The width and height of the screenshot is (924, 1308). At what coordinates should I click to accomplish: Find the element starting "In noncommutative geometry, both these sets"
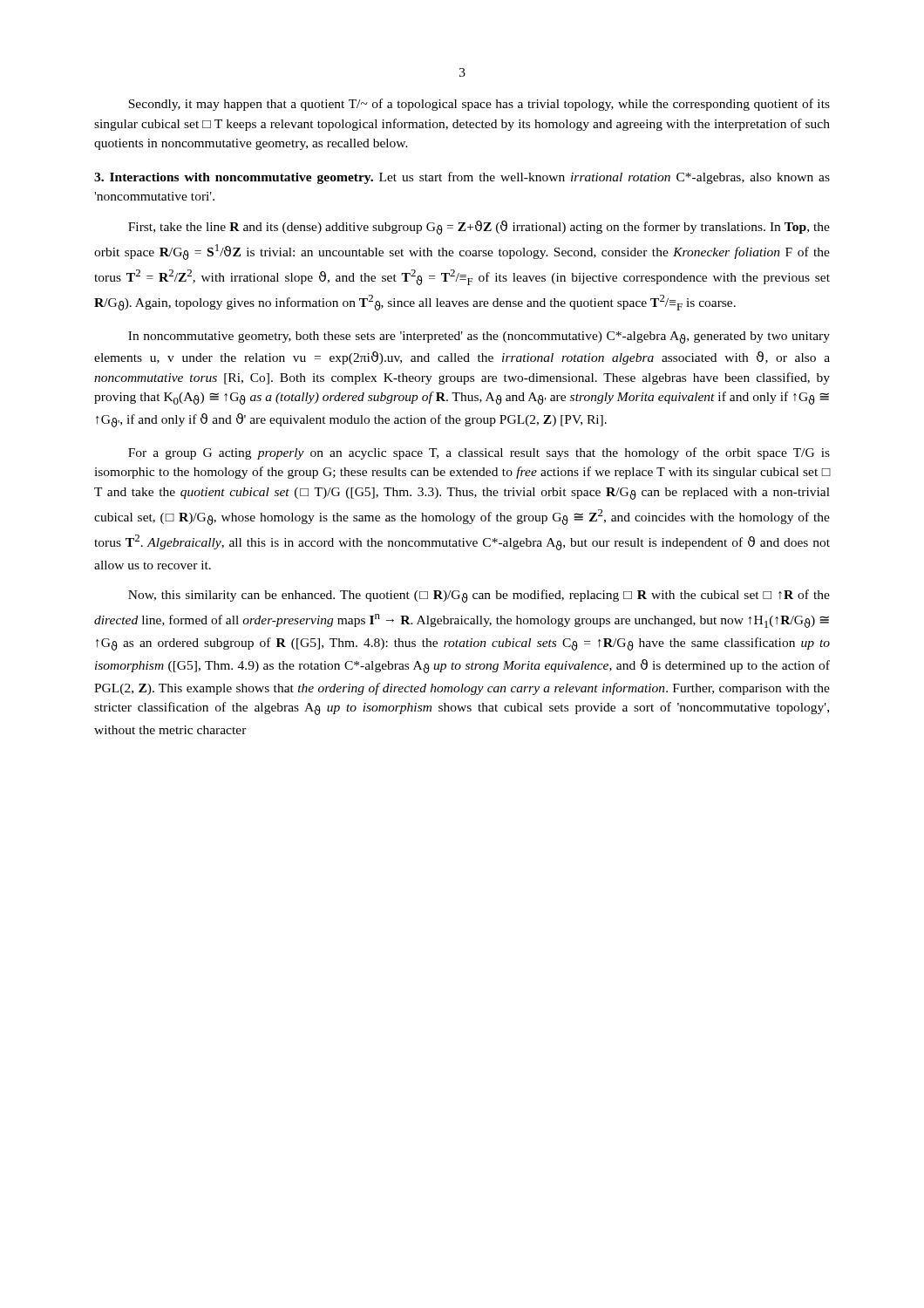[462, 379]
